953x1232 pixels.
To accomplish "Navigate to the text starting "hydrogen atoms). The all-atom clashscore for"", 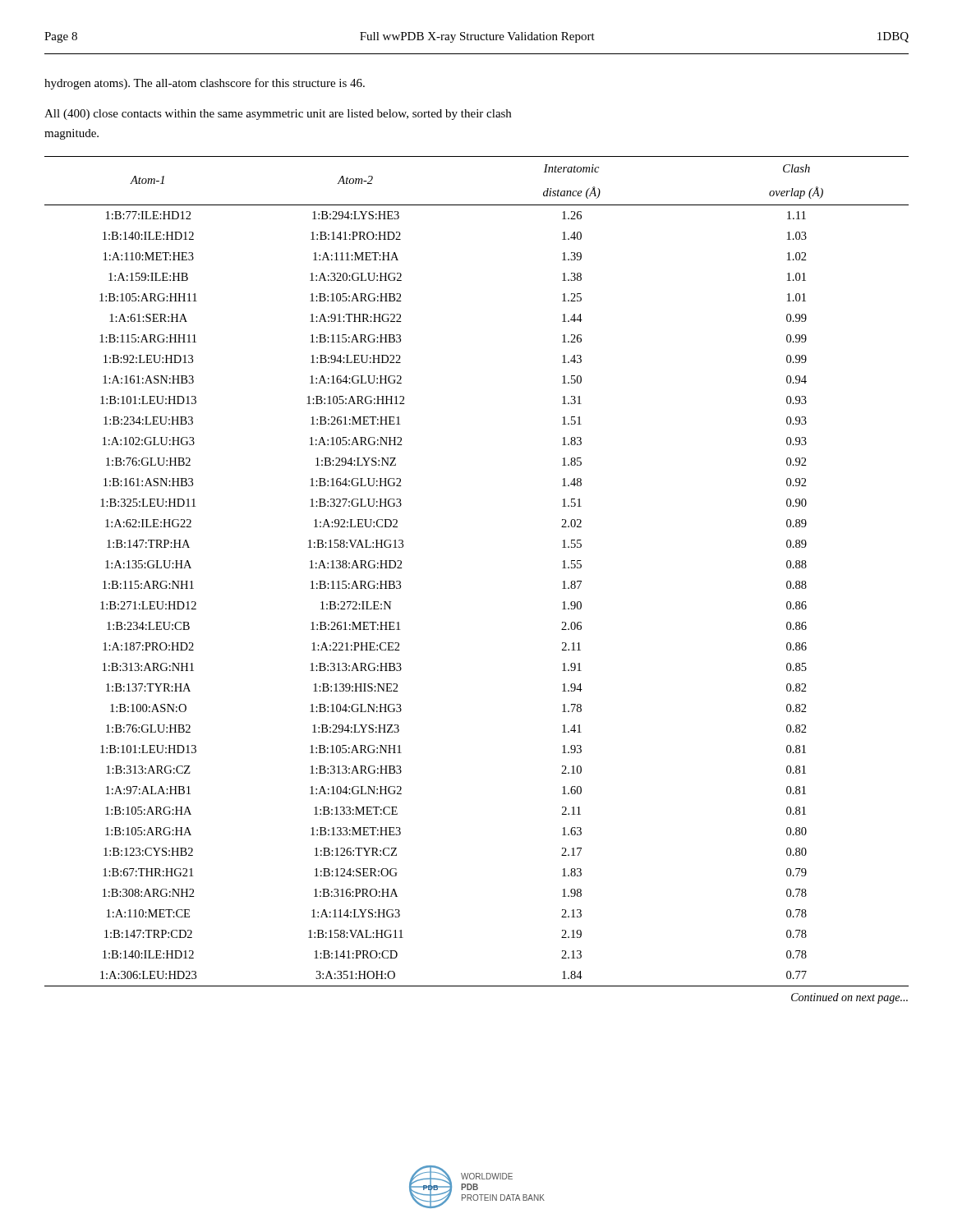I will [x=205, y=83].
